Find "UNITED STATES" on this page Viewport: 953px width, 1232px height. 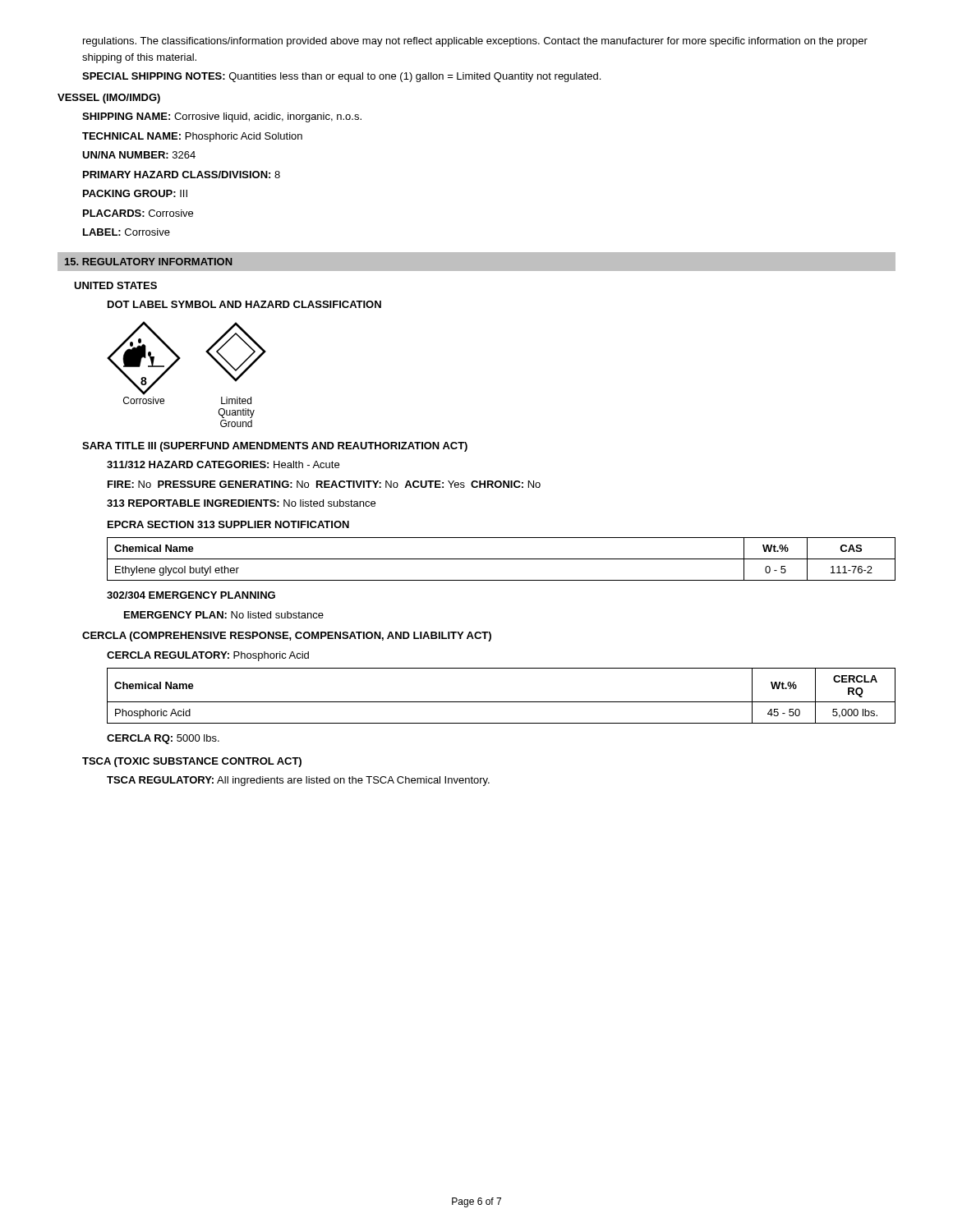tap(116, 285)
